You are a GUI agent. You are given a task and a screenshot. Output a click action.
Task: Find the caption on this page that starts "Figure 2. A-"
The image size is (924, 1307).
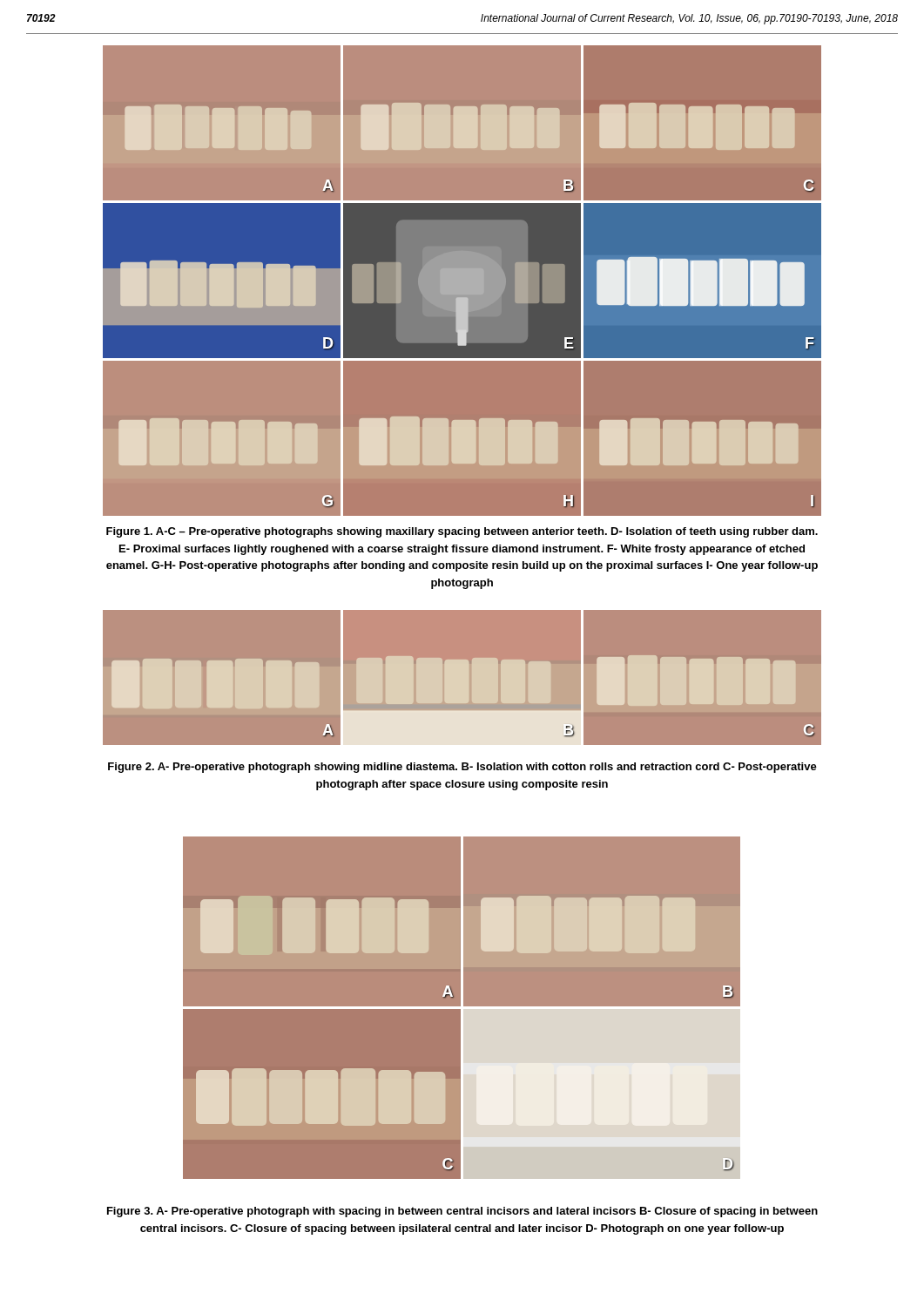pos(462,775)
